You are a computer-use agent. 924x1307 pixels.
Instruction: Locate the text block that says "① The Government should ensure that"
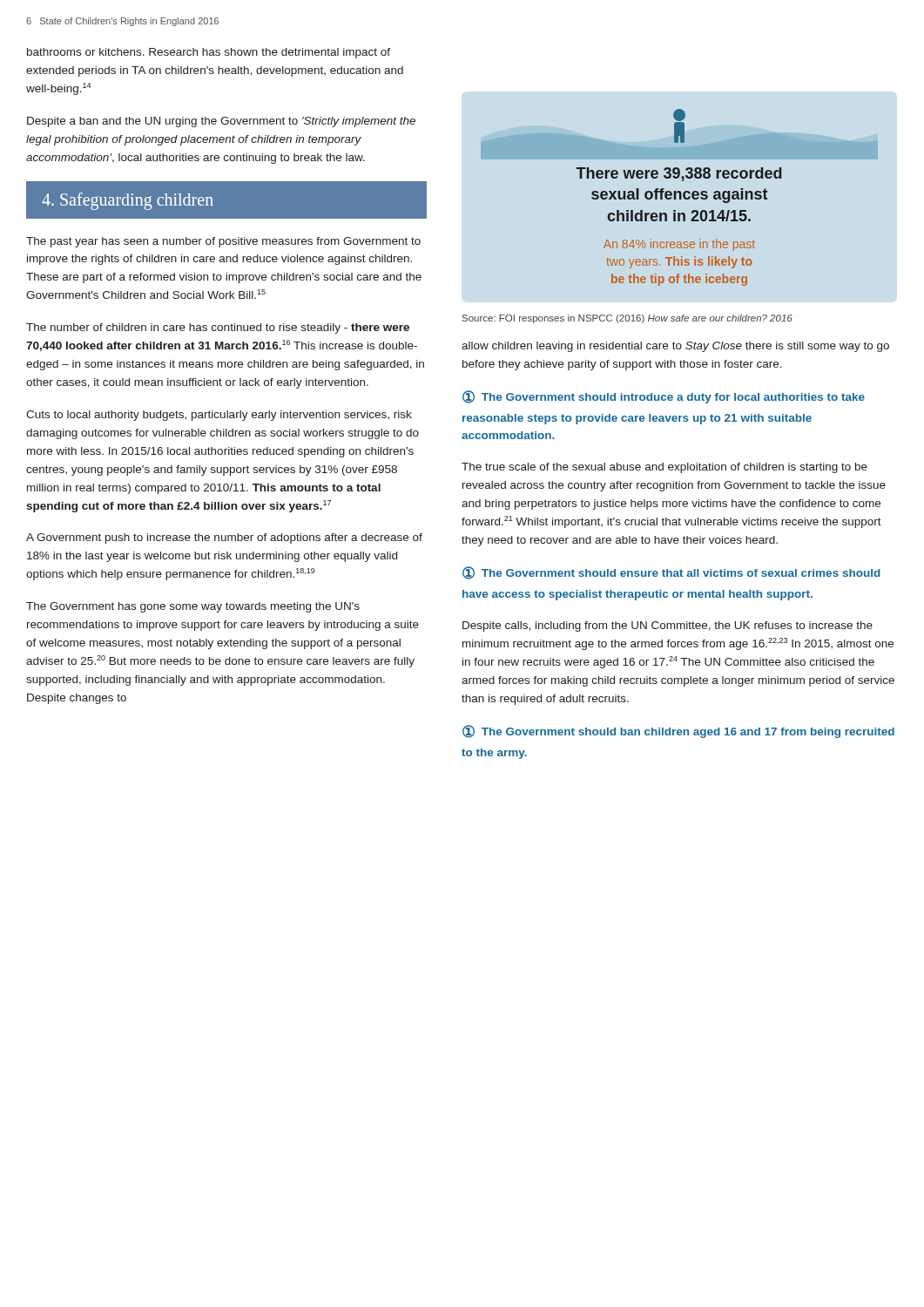[679, 582]
